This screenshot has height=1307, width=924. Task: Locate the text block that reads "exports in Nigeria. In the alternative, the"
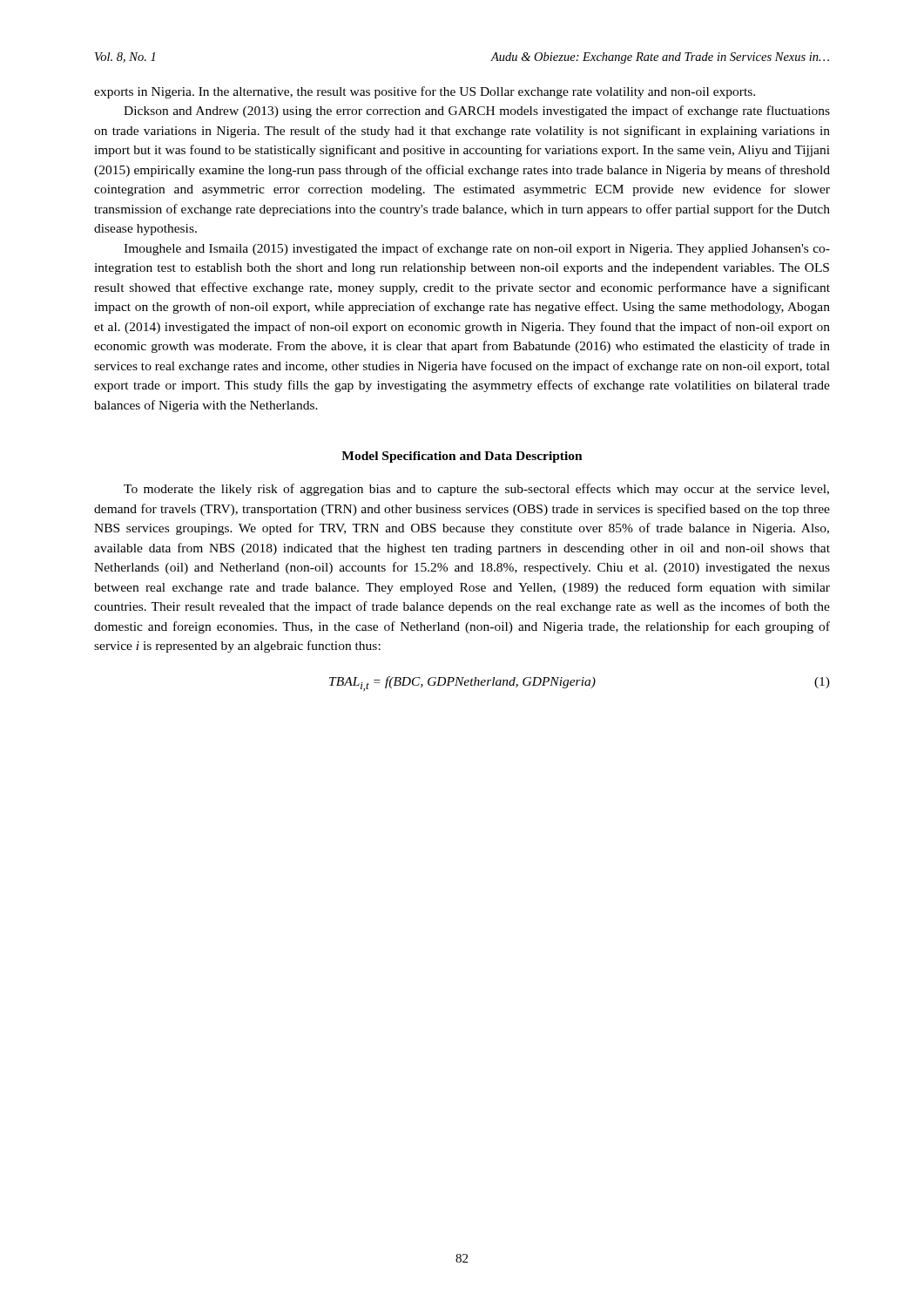pyautogui.click(x=462, y=92)
